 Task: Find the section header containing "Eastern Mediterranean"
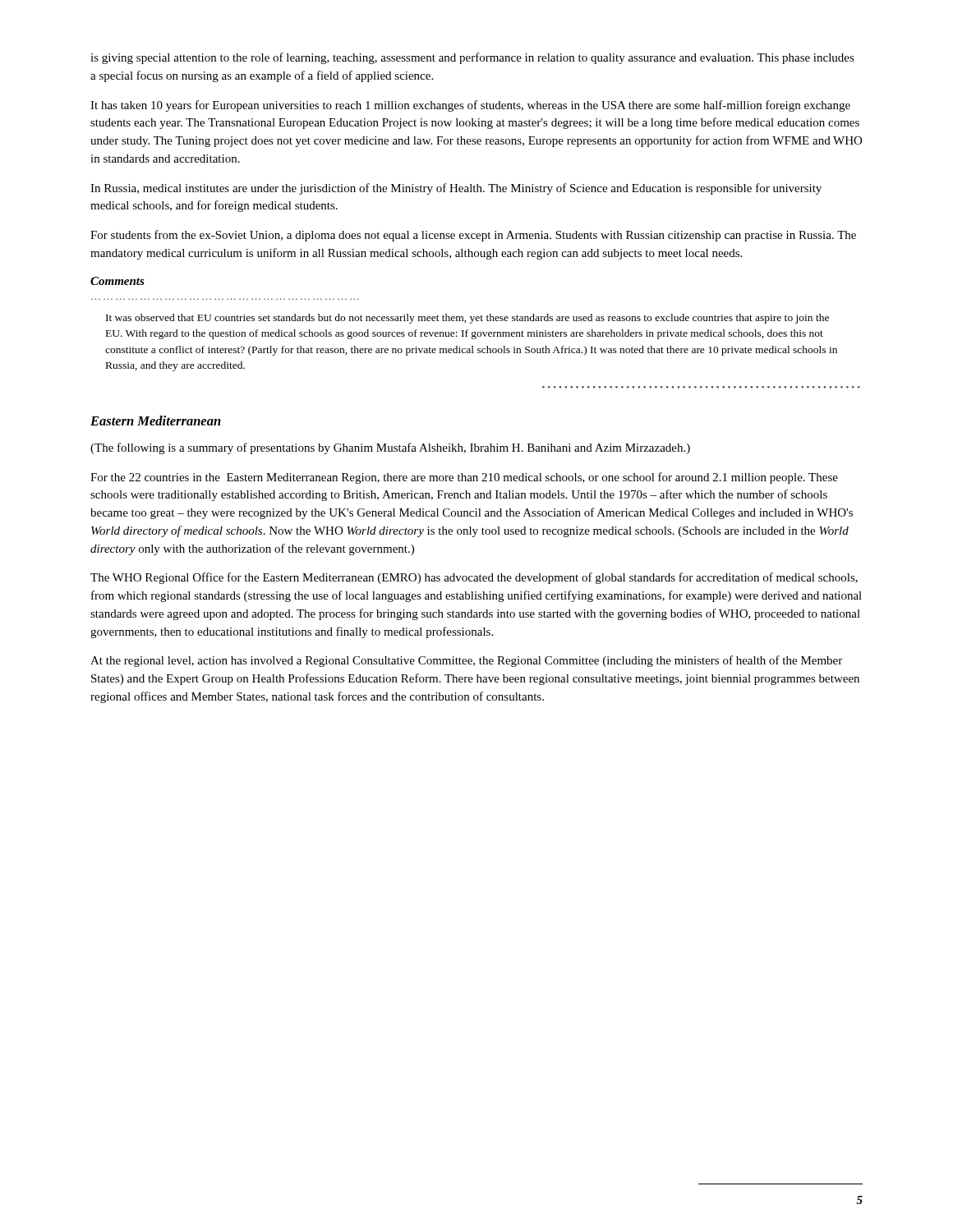[x=156, y=421]
